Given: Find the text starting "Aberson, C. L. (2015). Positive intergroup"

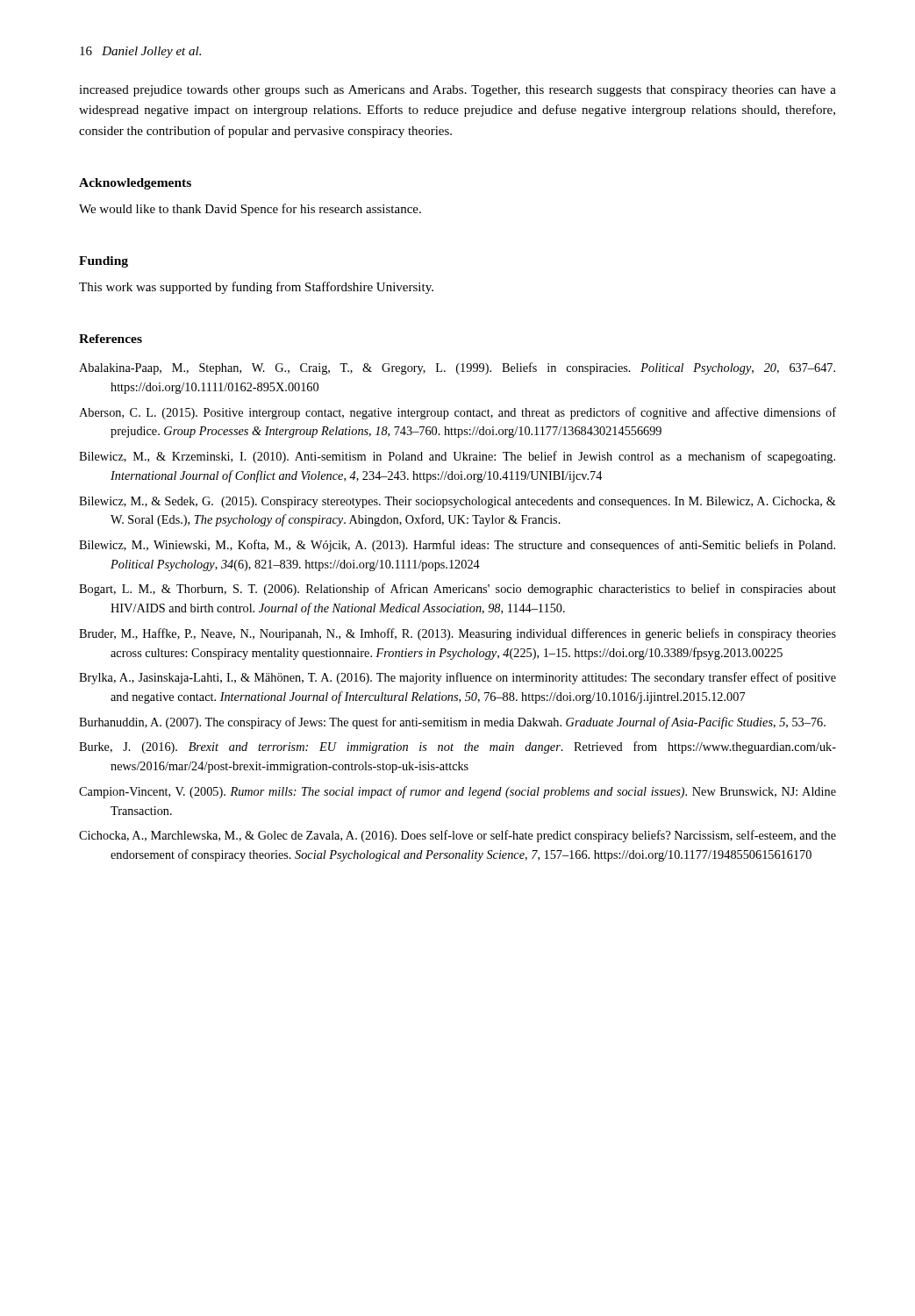Looking at the screenshot, I should tap(458, 422).
